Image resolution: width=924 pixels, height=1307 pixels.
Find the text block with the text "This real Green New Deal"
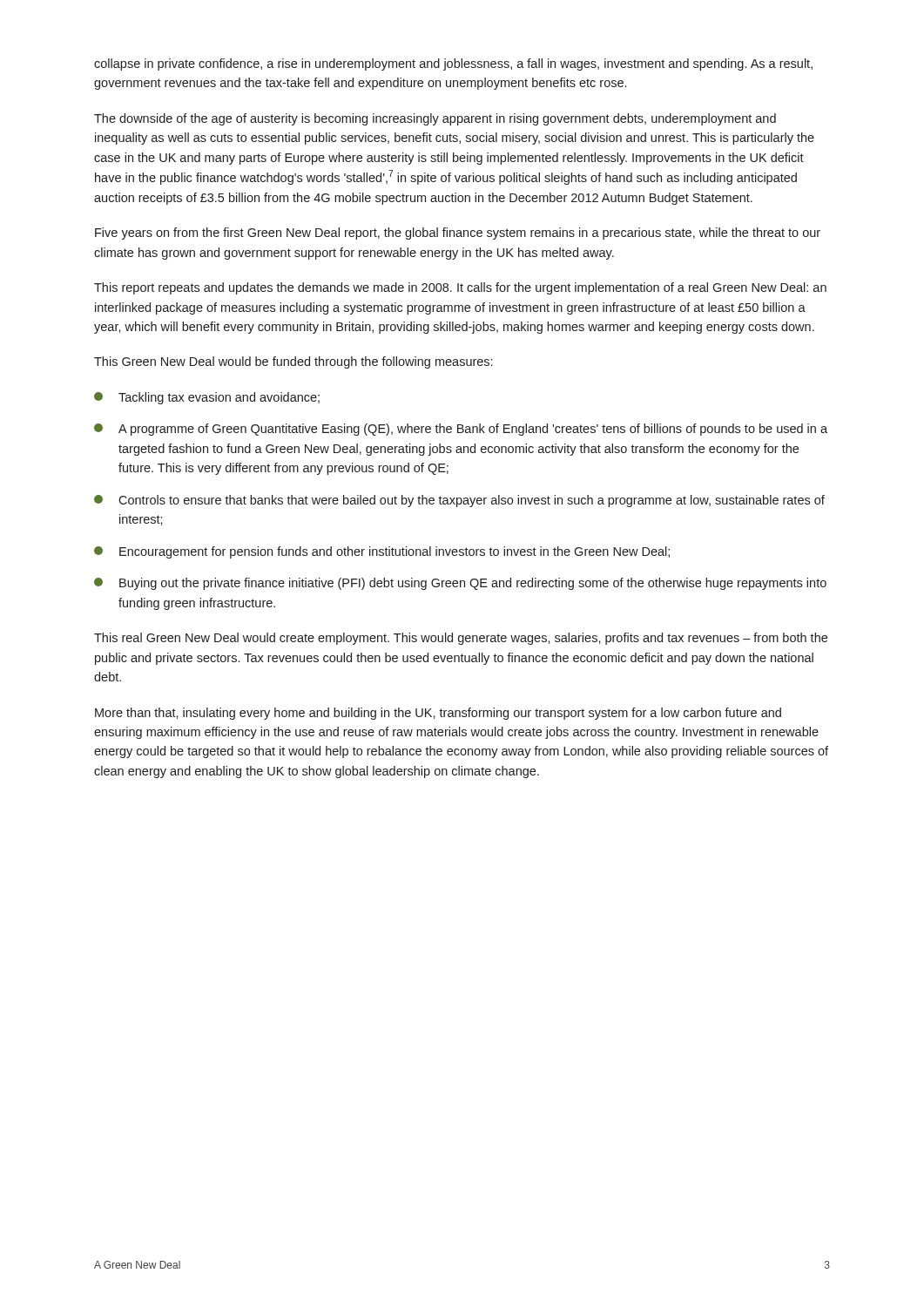pyautogui.click(x=461, y=658)
